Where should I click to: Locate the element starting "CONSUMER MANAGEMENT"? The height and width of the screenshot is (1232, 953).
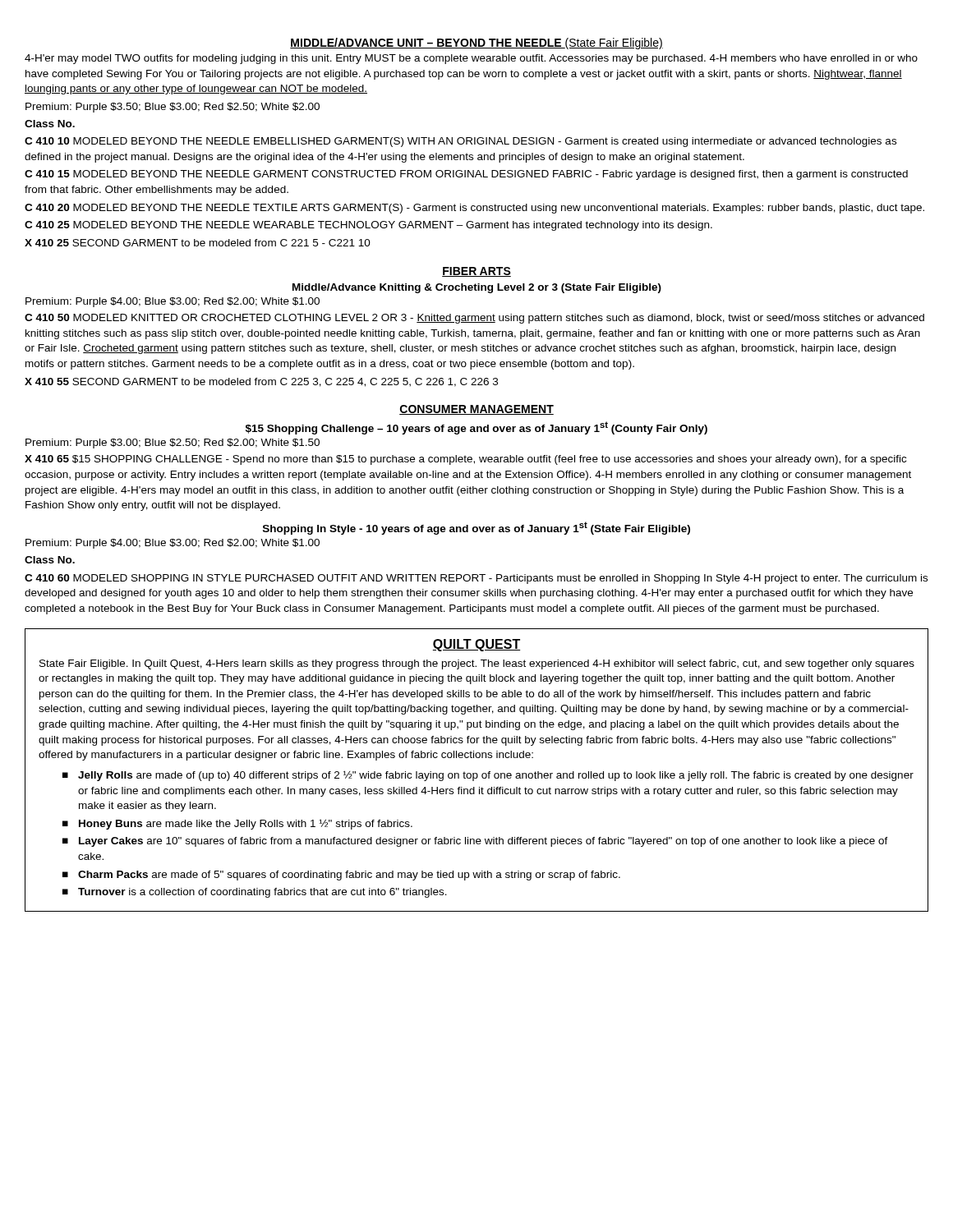point(476,409)
